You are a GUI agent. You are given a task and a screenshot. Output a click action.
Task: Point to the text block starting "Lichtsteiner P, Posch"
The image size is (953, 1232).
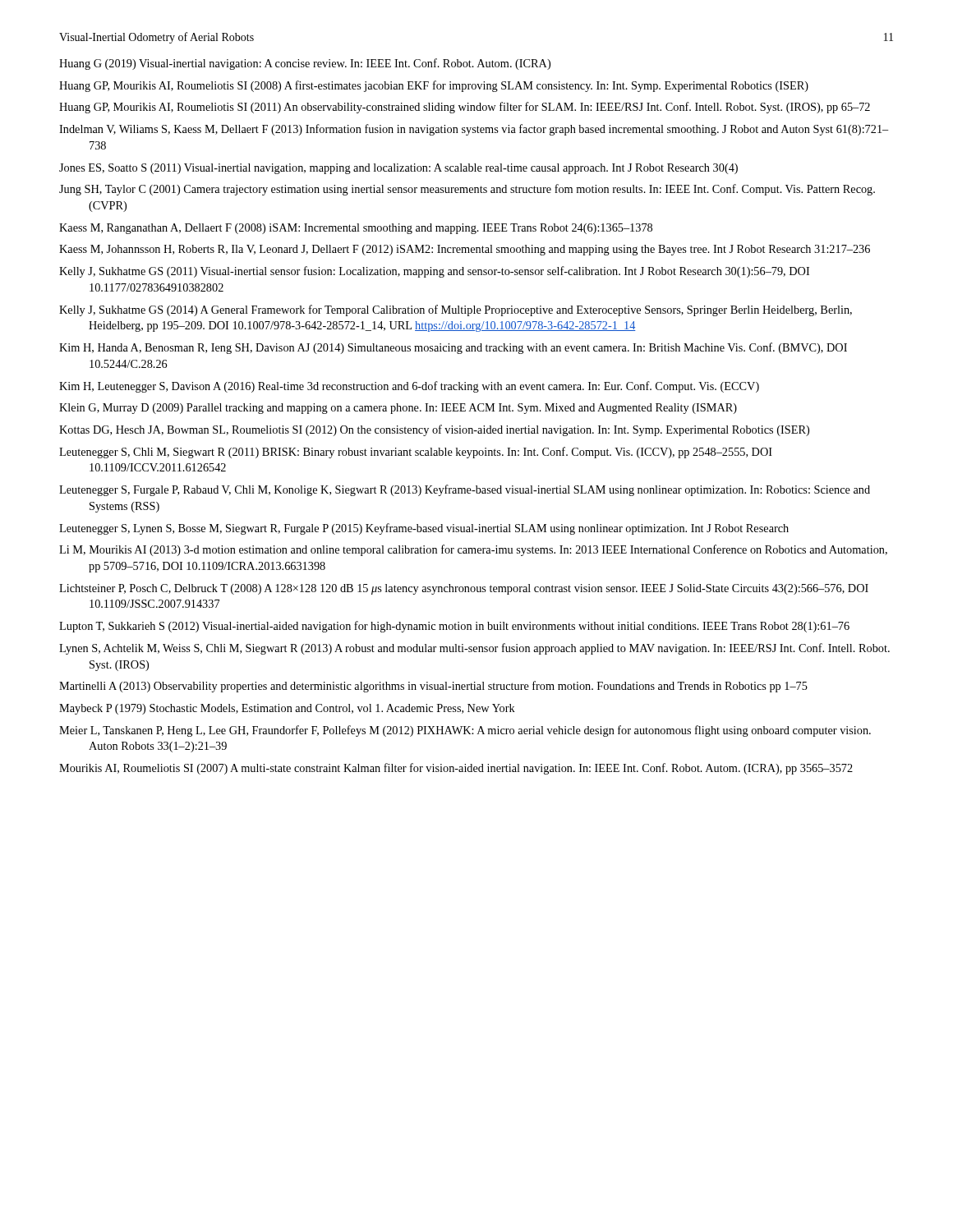pos(464,596)
